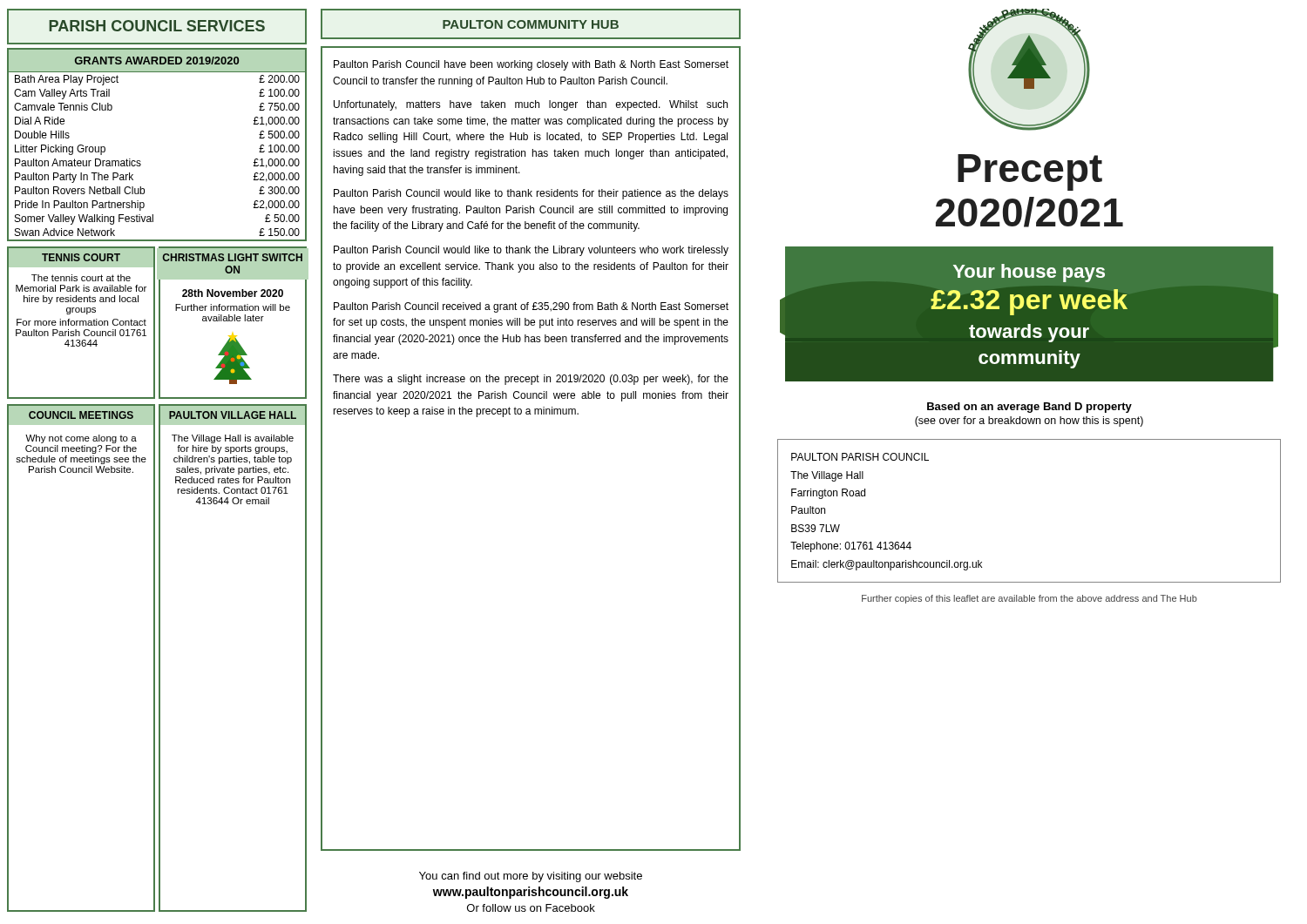Find the illustration
Viewport: 1307px width, 924px height.
233,359
